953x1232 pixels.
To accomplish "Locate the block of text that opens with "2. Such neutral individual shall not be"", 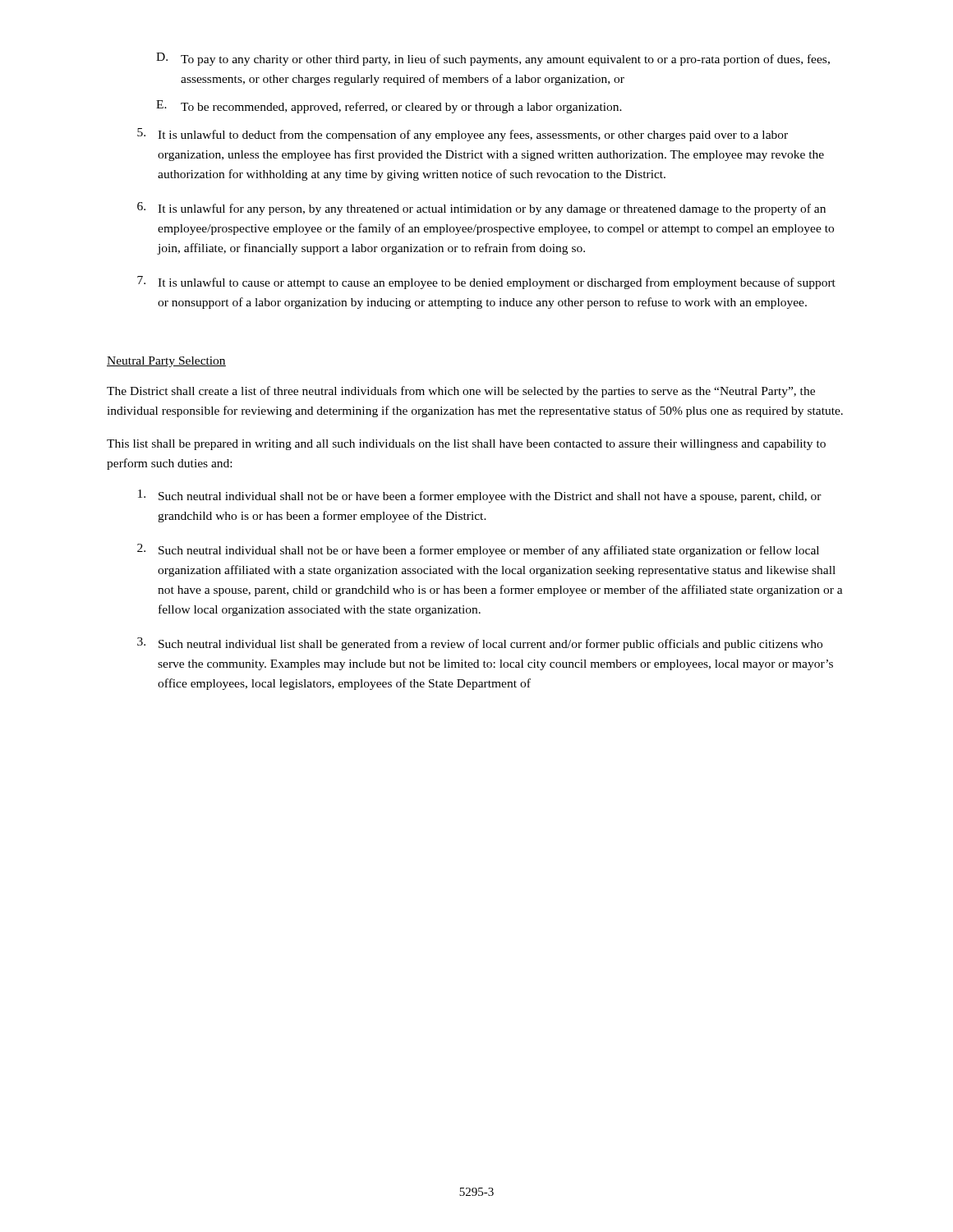I will [x=476, y=580].
